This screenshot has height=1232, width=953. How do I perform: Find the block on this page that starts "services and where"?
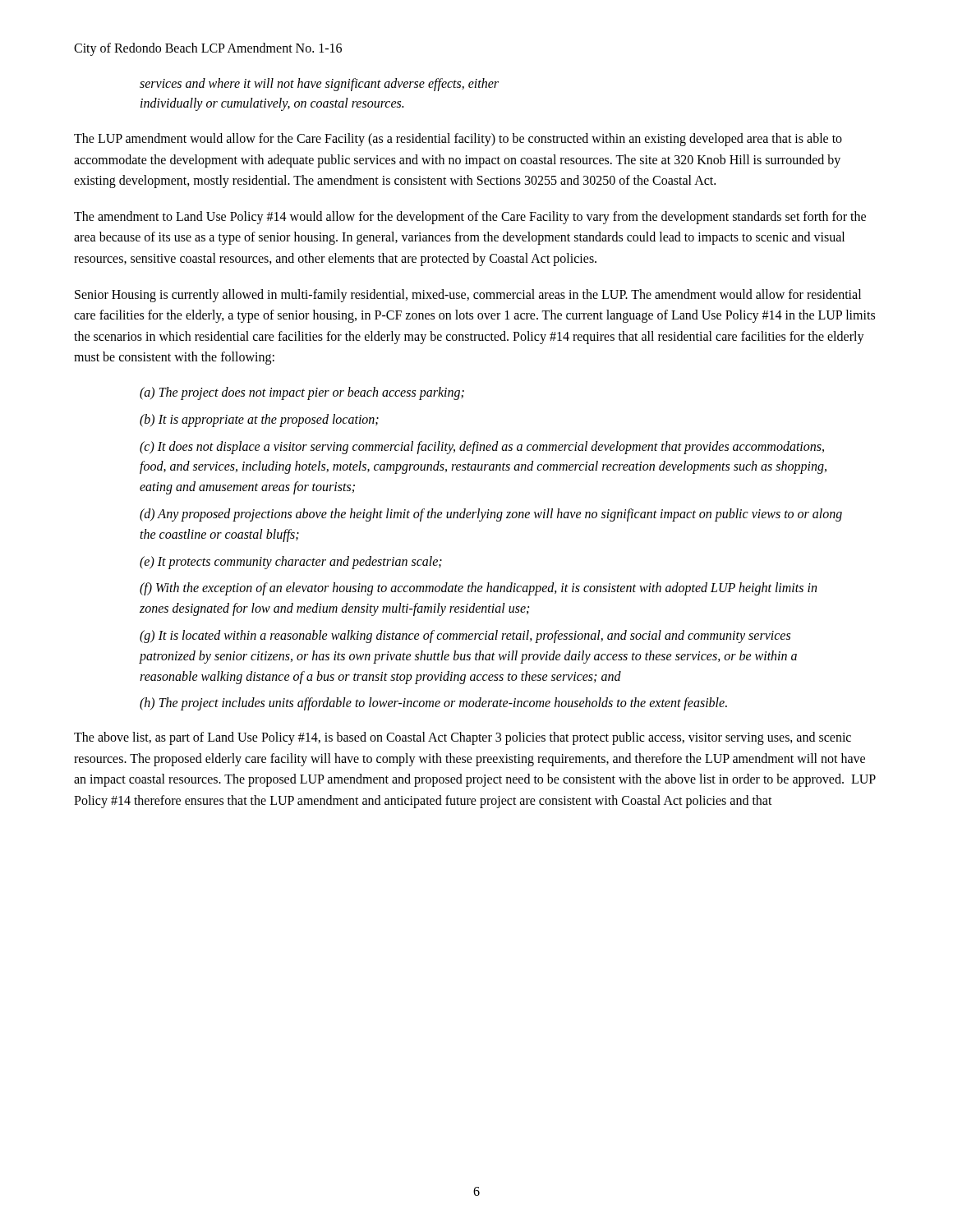pos(319,93)
